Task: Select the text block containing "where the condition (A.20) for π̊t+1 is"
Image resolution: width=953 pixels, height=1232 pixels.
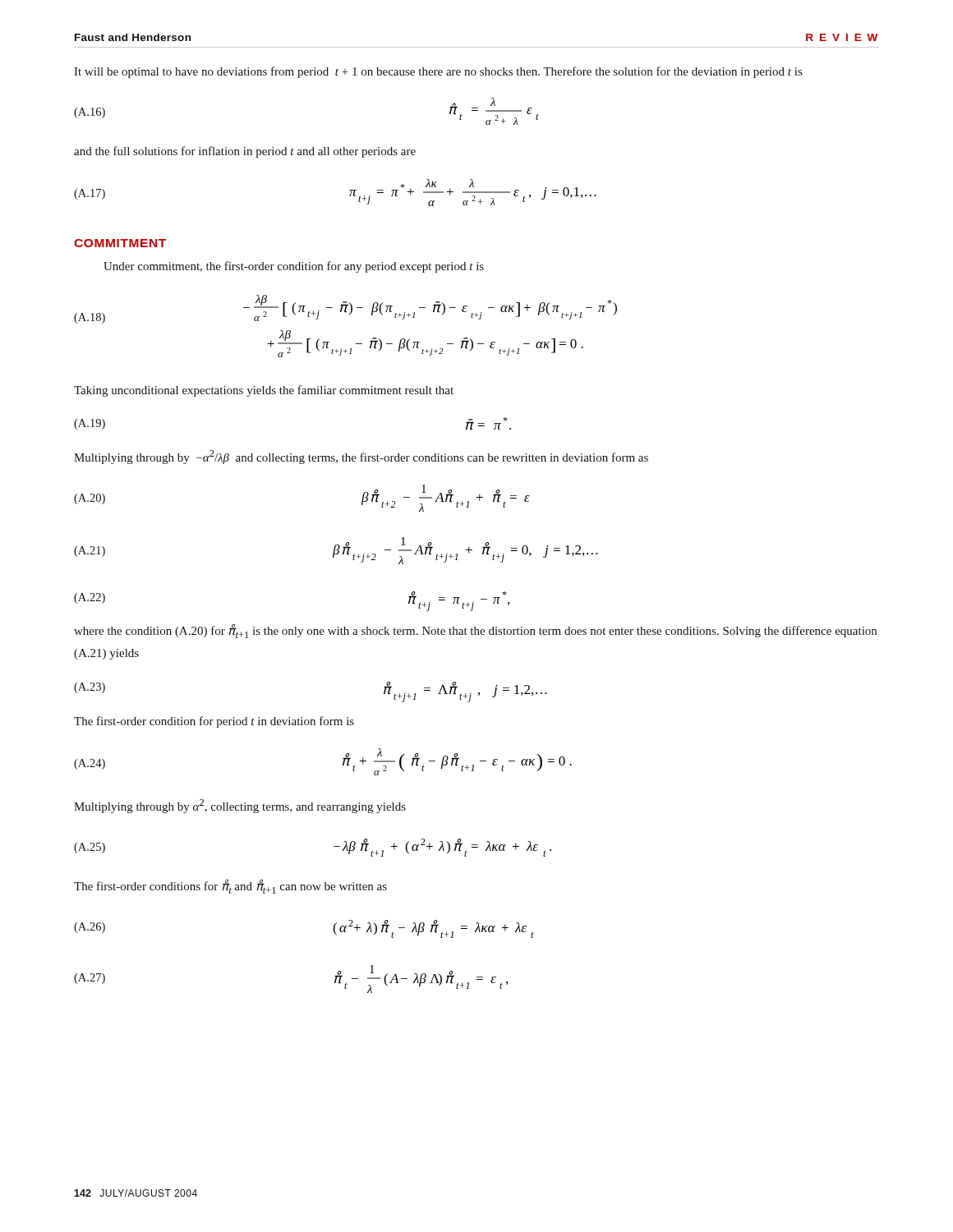Action: (x=476, y=642)
